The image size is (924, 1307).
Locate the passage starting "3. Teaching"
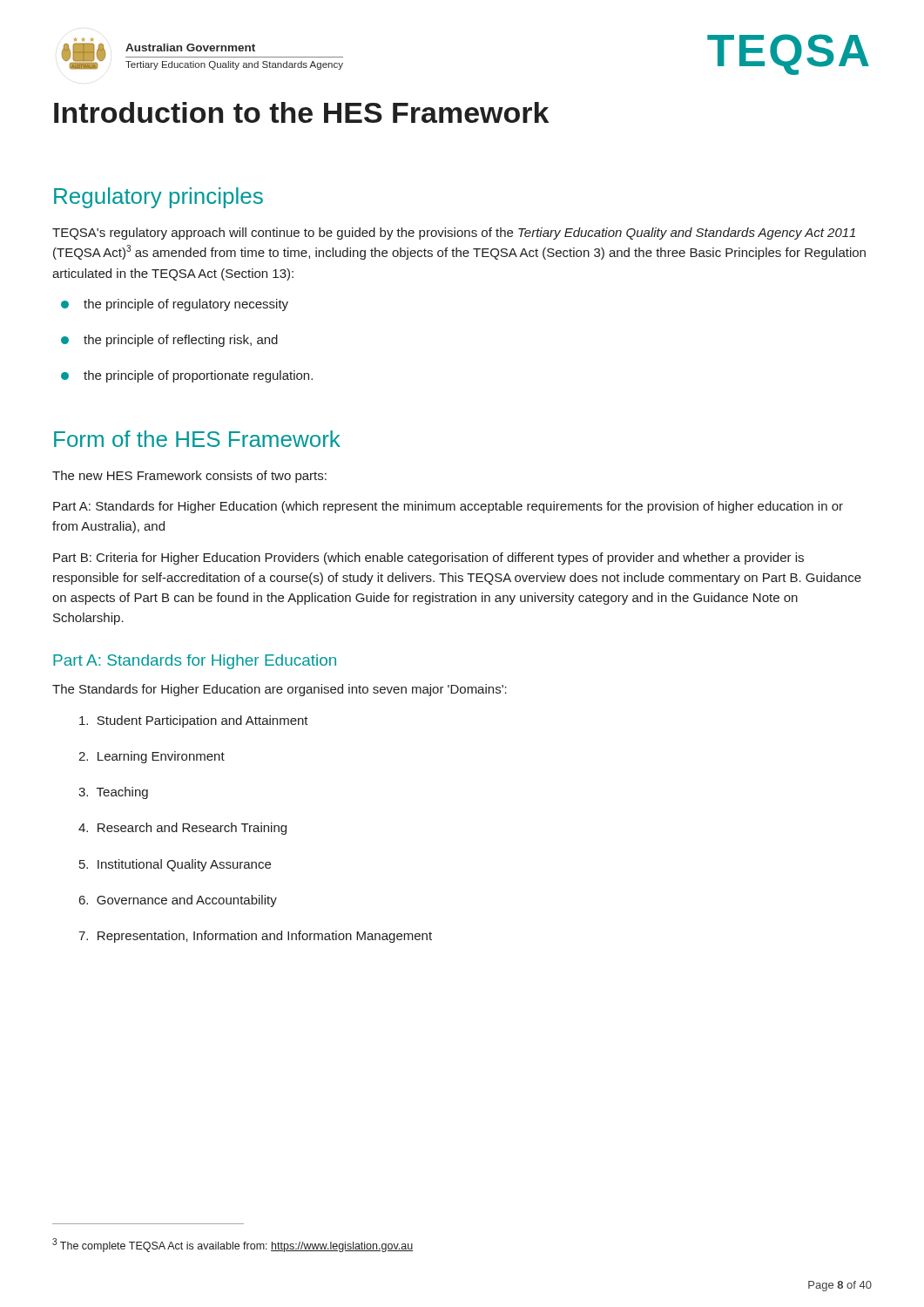click(113, 793)
